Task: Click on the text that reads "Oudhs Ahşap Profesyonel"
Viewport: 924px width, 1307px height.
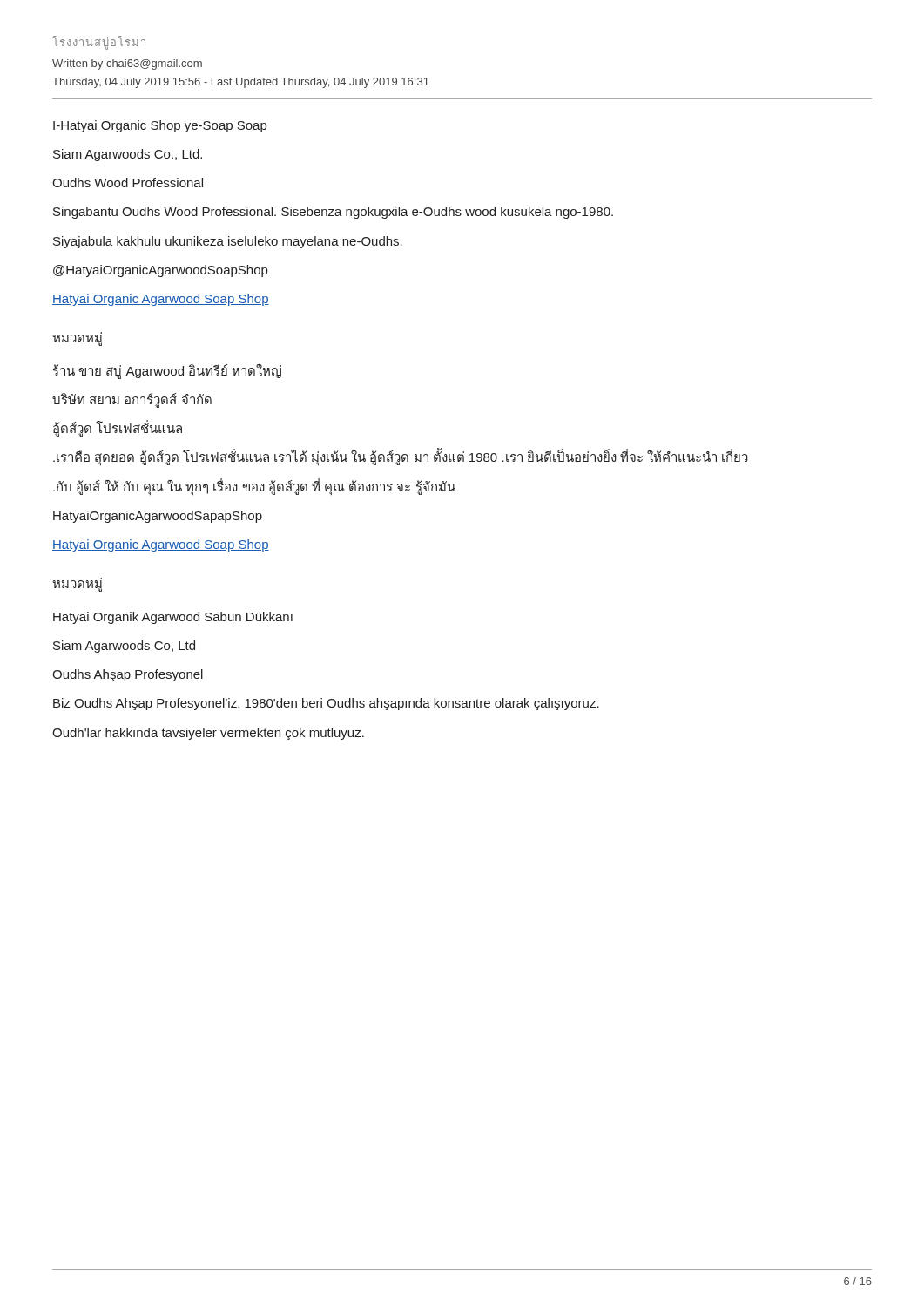Action: point(128,674)
